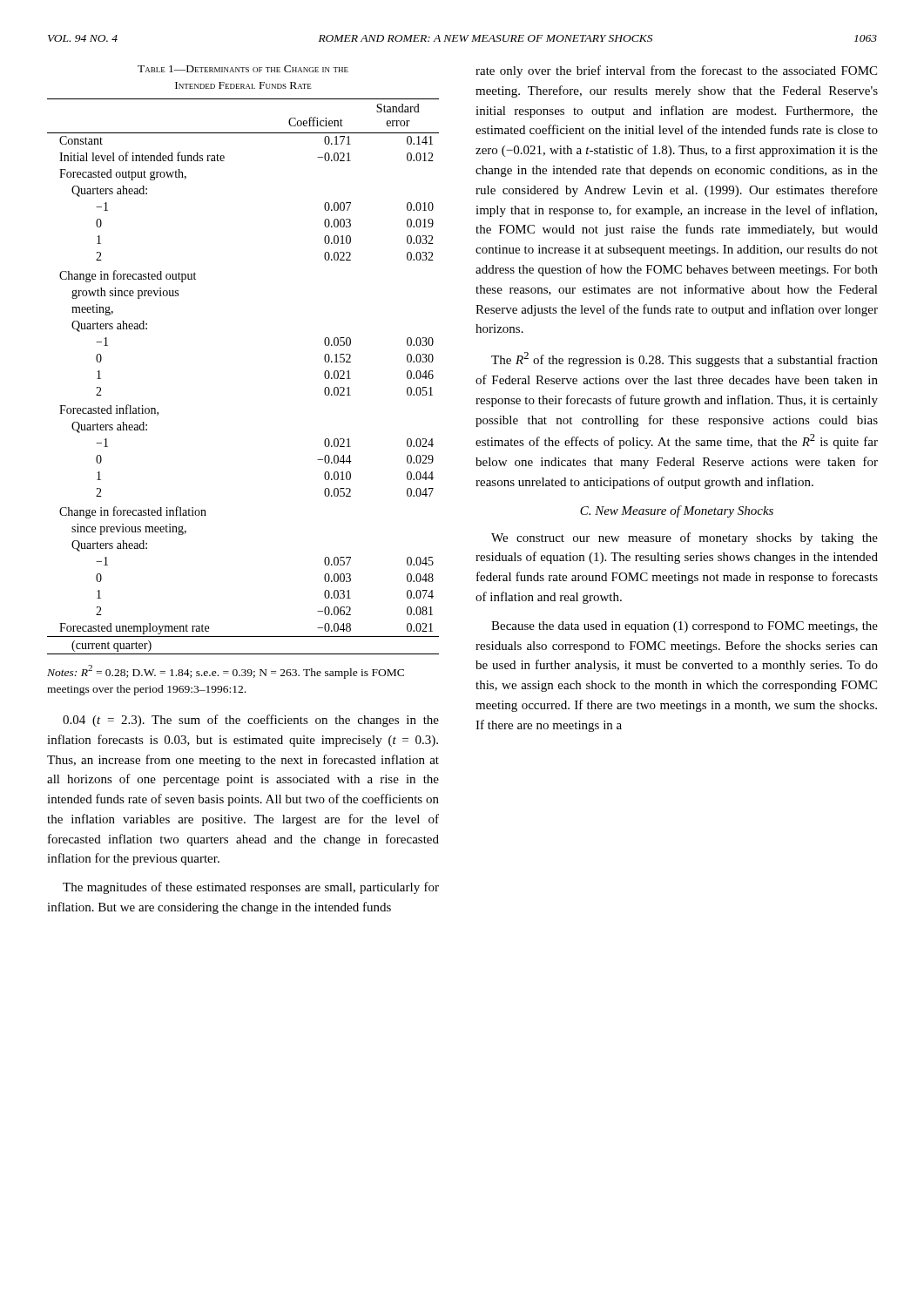Image resolution: width=924 pixels, height=1307 pixels.
Task: Select the text block with the text "We construct our new measure of monetary"
Action: [677, 567]
